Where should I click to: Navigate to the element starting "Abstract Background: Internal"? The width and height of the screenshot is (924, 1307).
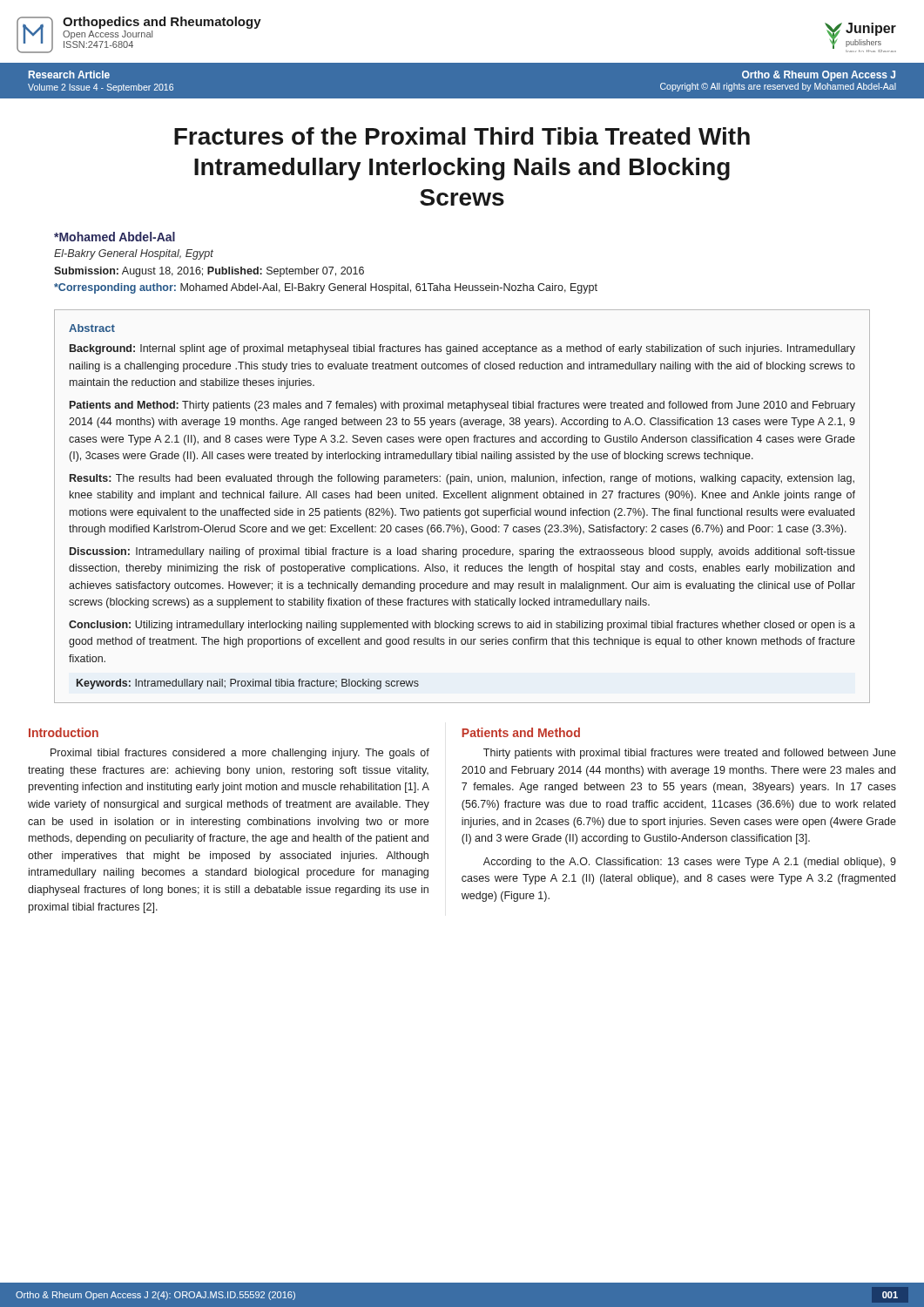point(462,508)
